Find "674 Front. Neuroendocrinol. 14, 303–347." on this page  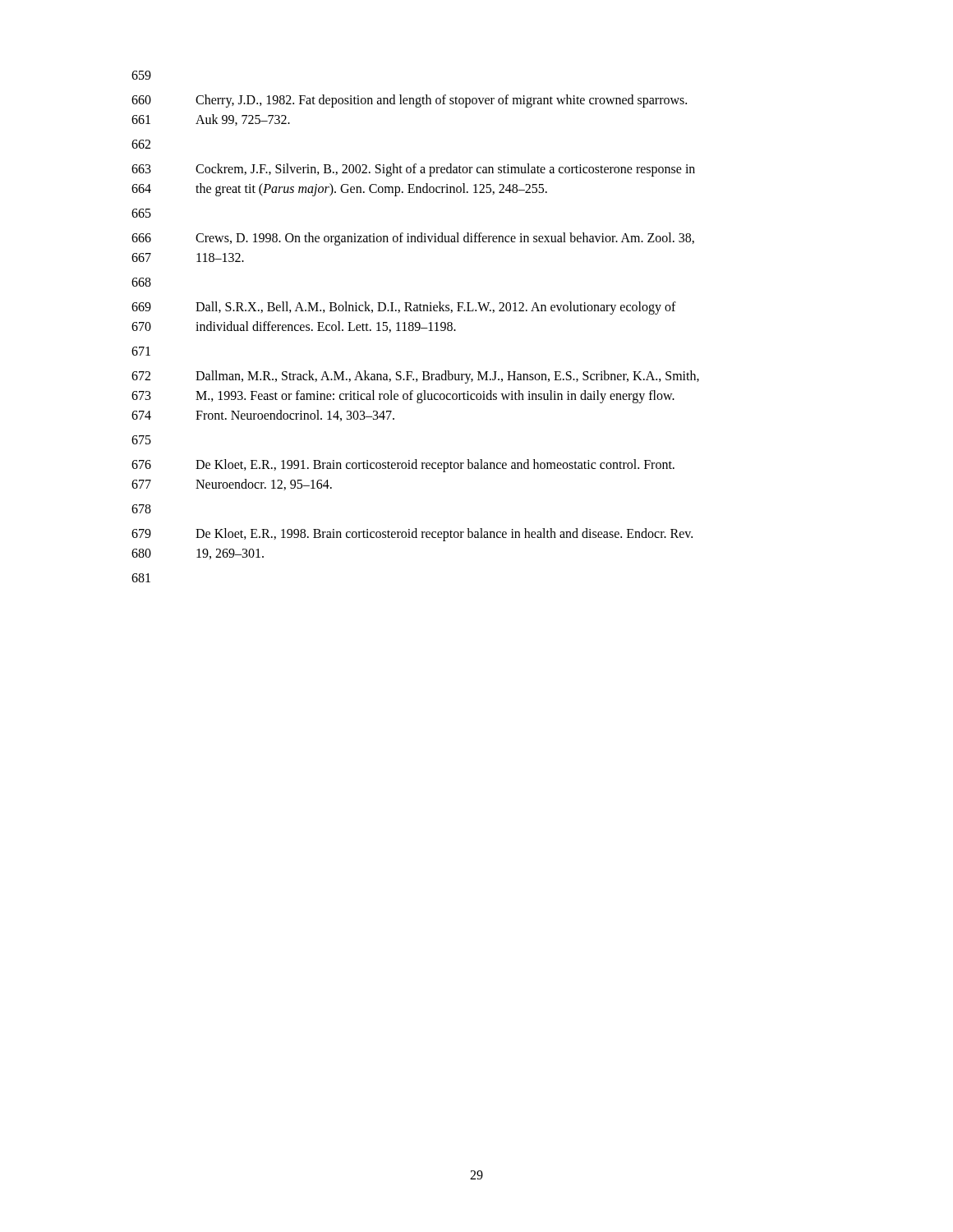coord(263,416)
